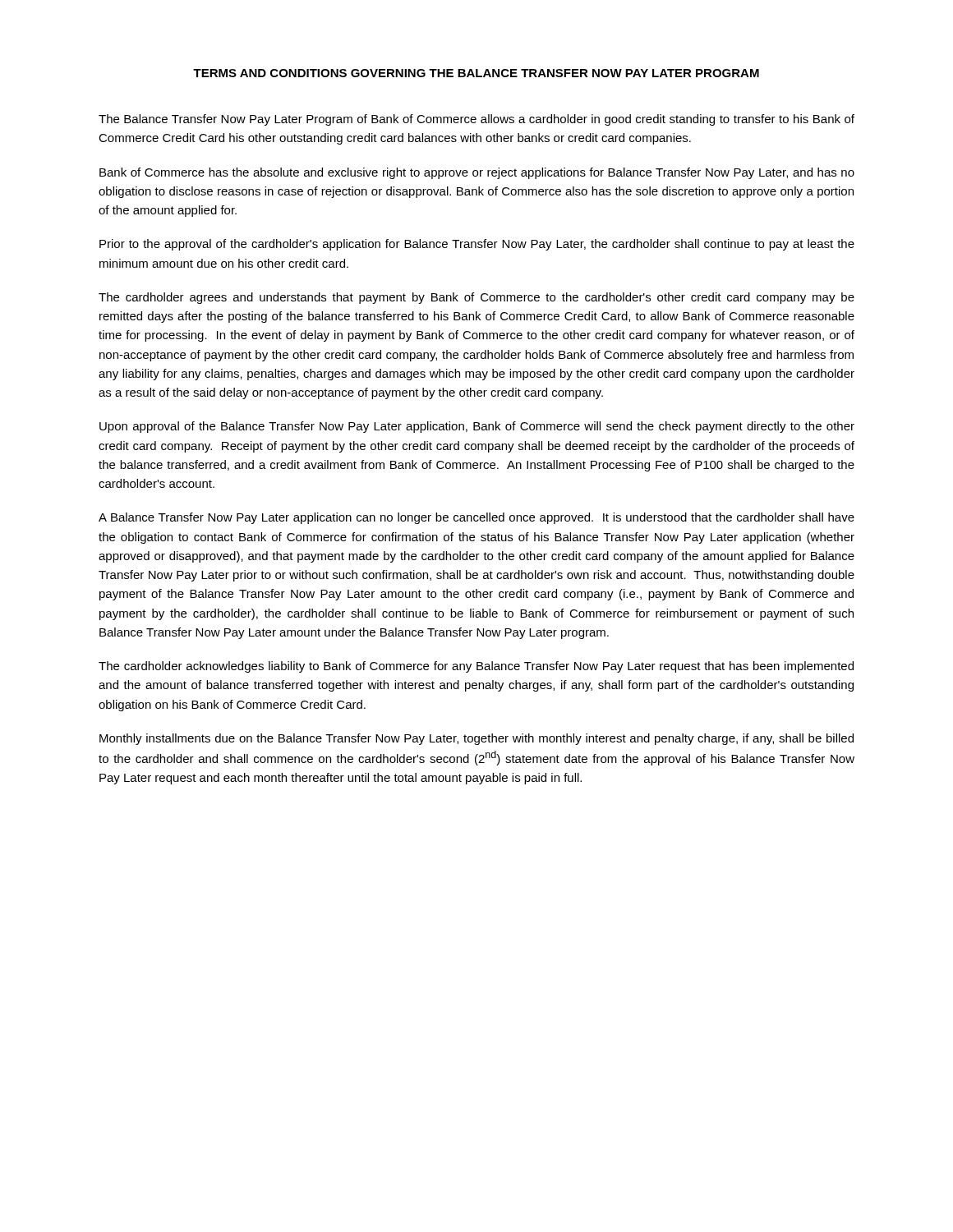Click on the passage starting "Upon approval of the Balance"

[476, 455]
